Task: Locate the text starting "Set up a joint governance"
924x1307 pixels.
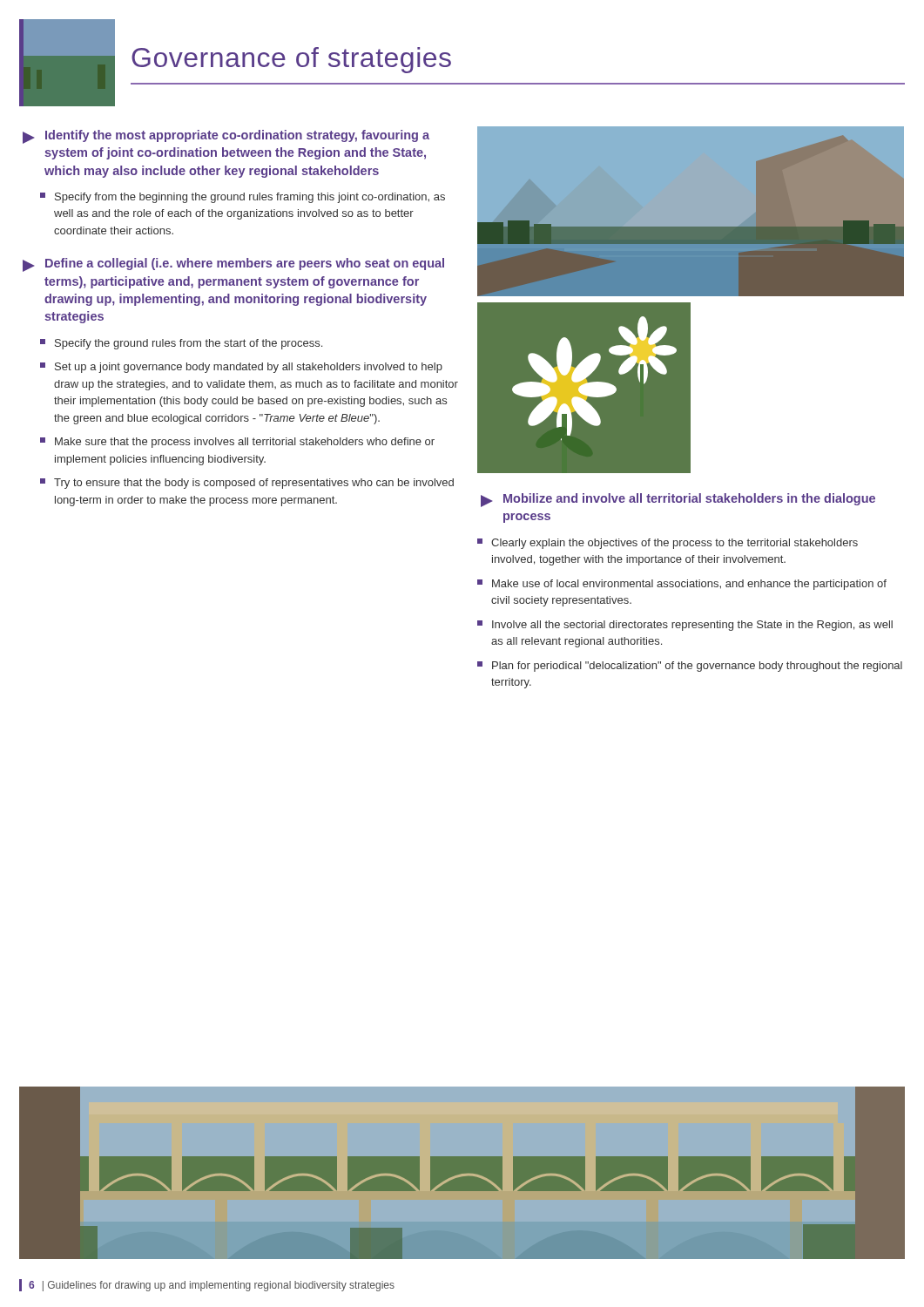Action: pos(252,392)
